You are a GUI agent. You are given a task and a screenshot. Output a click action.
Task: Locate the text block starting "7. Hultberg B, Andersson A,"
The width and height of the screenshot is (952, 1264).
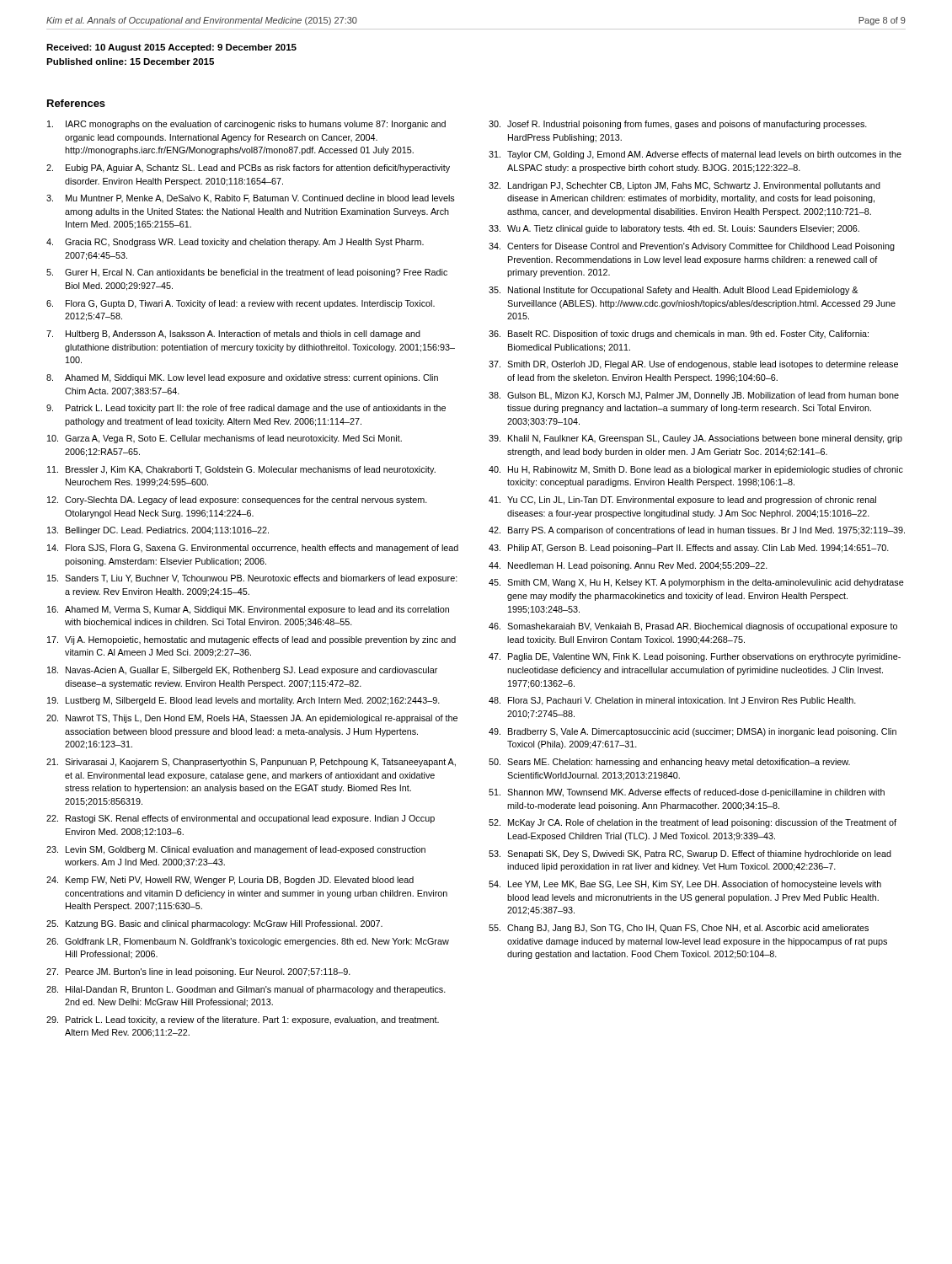[253, 348]
